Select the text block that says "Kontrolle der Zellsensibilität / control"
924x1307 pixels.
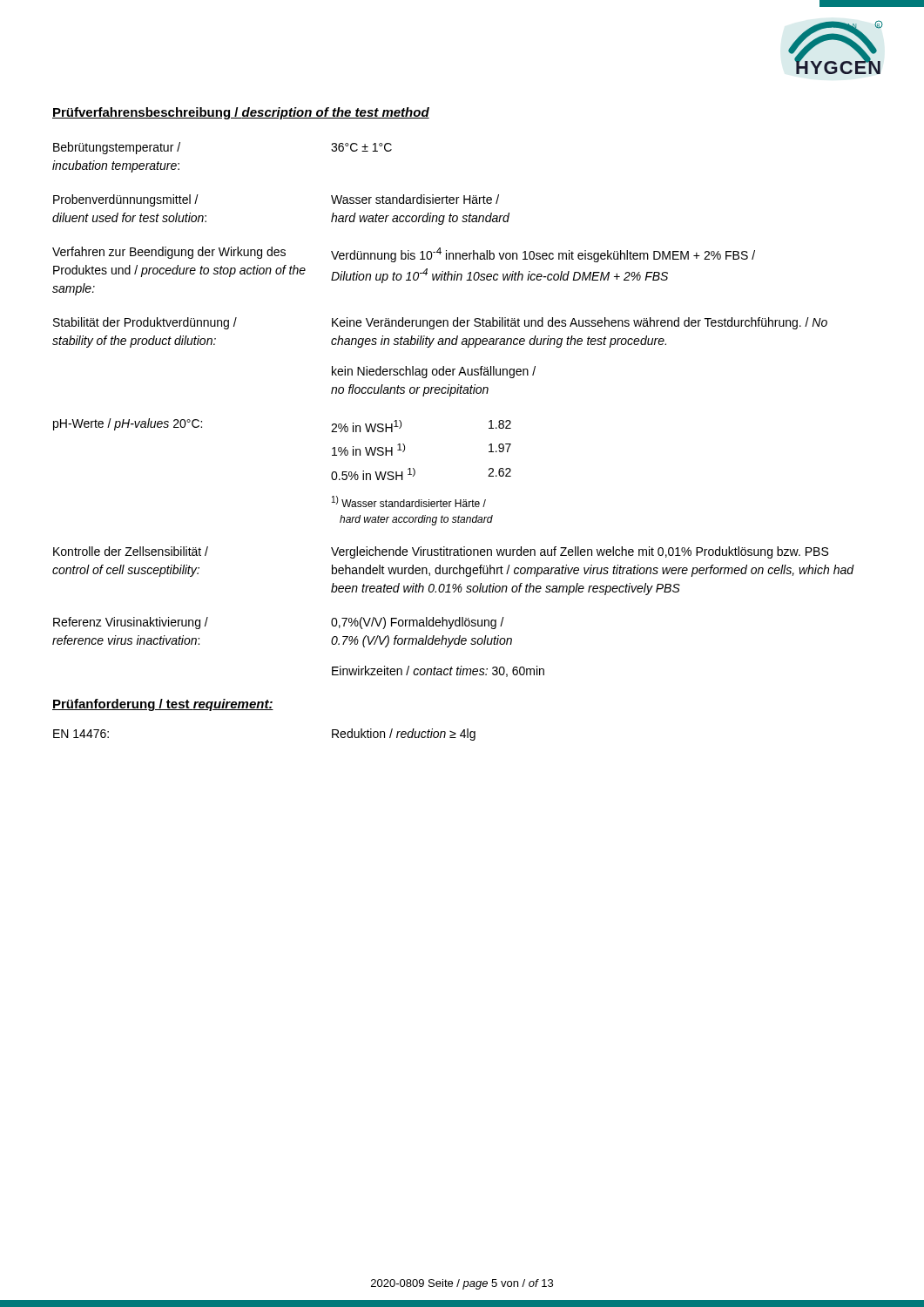462,571
